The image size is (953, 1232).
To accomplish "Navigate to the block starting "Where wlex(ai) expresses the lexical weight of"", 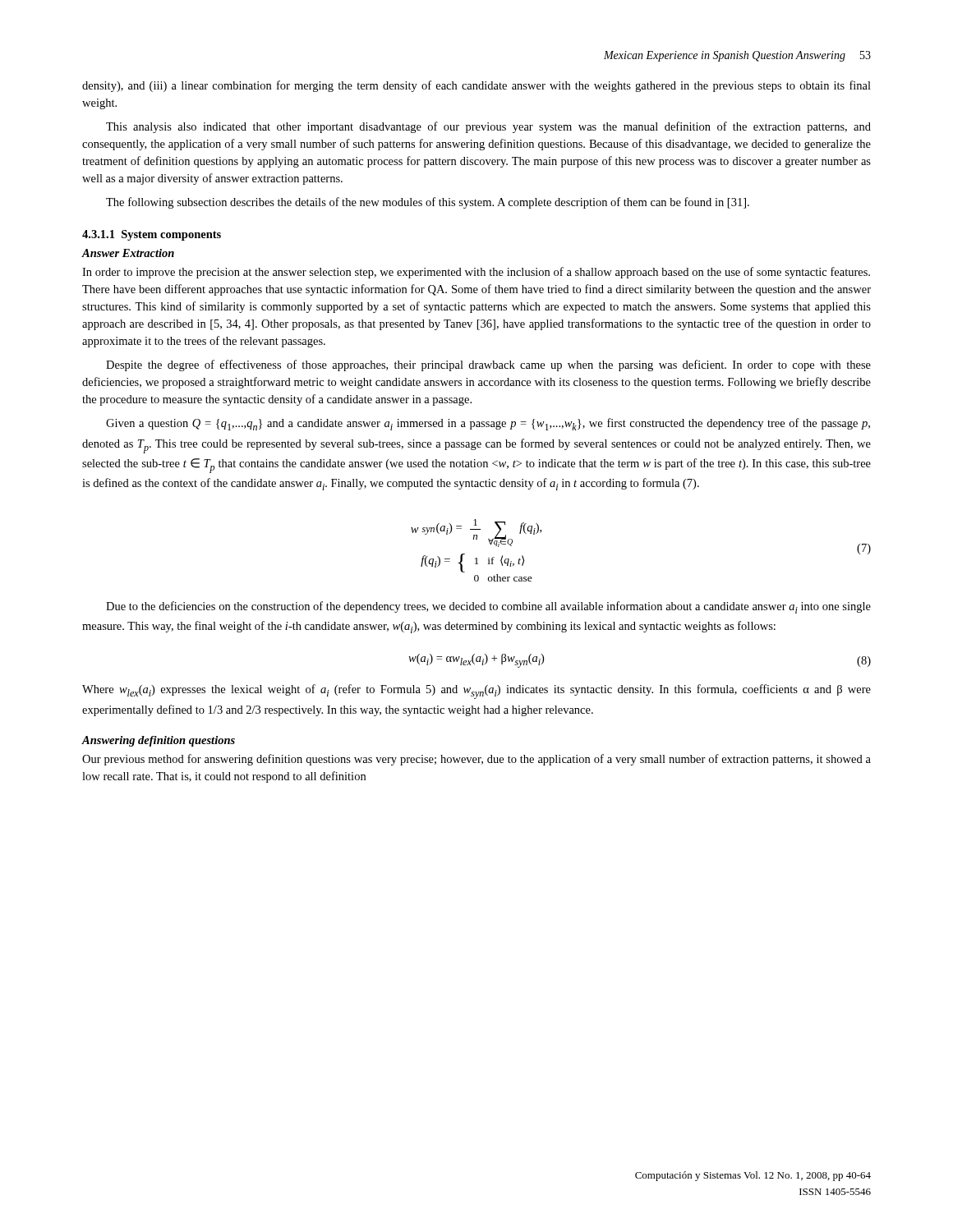I will pos(476,700).
